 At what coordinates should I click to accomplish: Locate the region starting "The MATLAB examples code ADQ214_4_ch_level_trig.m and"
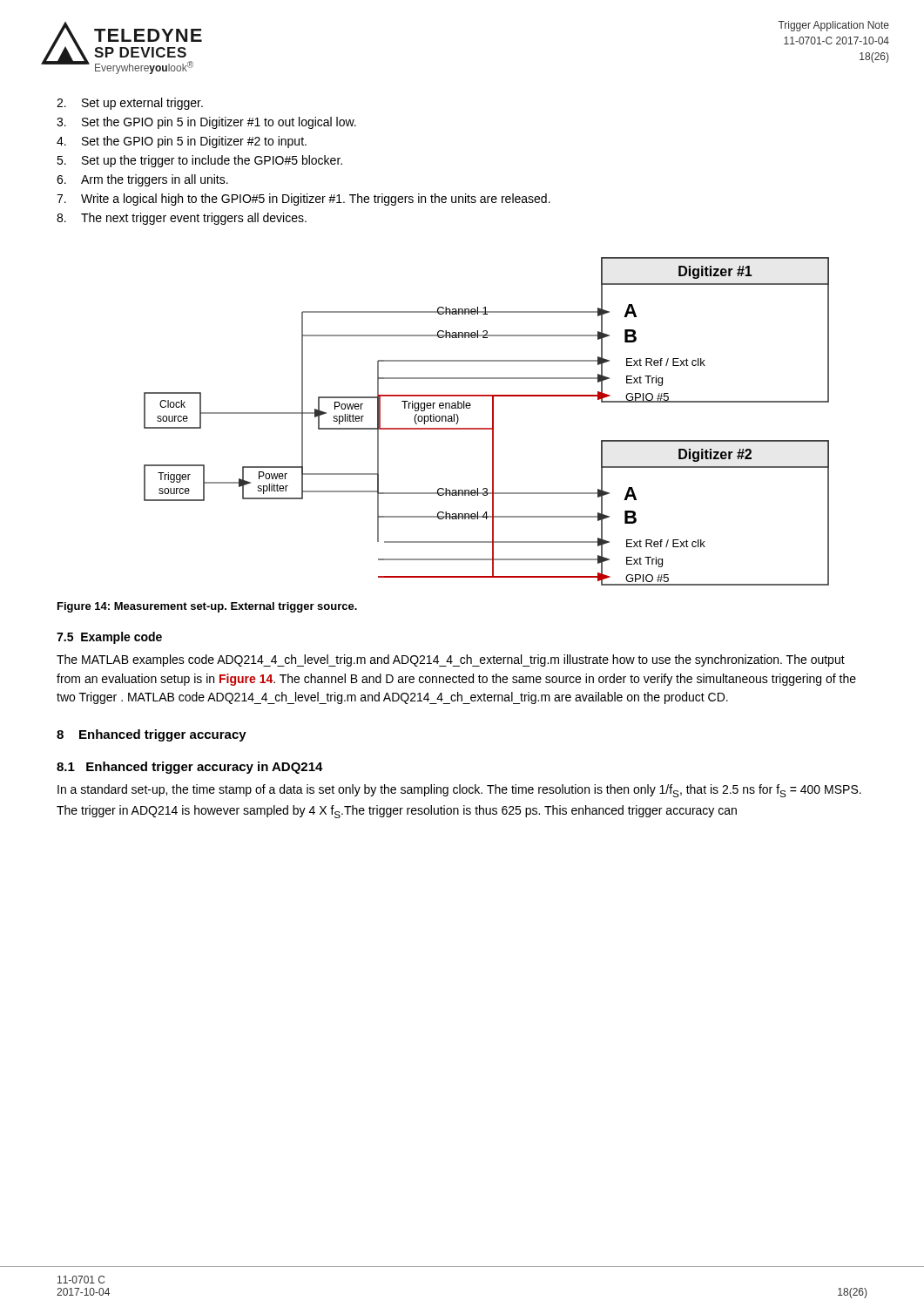tap(456, 678)
